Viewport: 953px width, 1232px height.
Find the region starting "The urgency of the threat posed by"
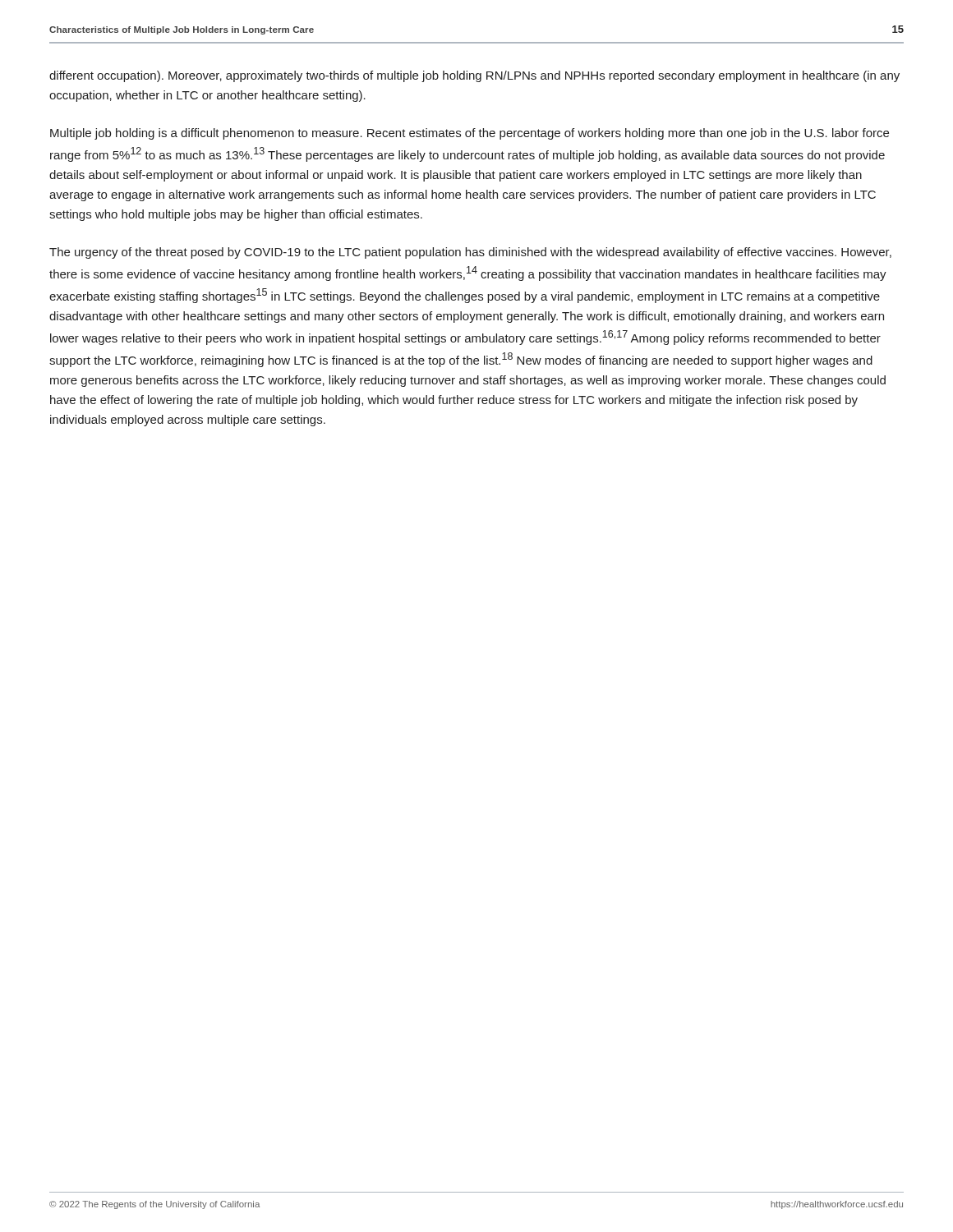471,336
